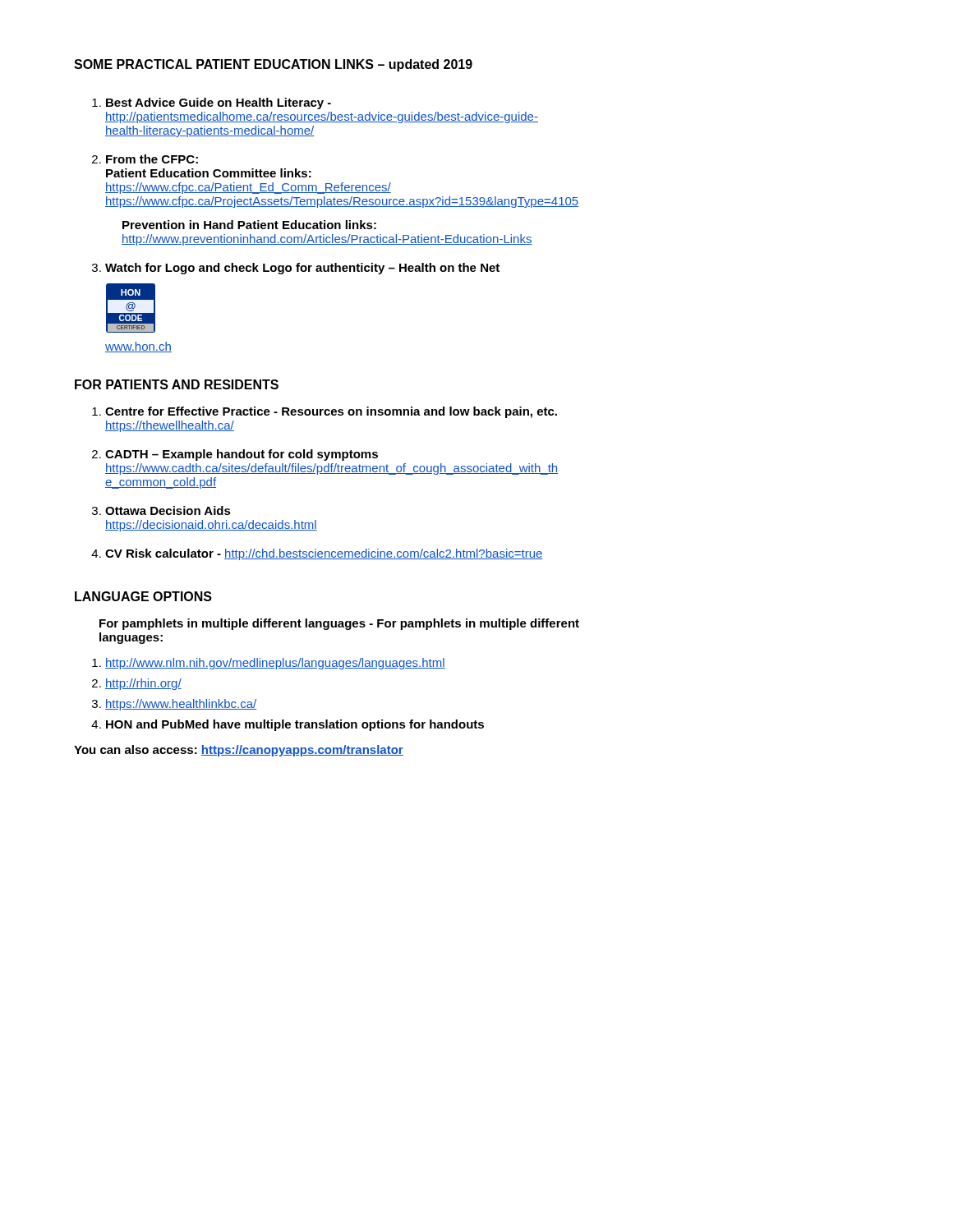
Task: Click on the text block starting "Ottawa Decision Aids https://decisionaid.ohri.ca/decaids.html"
Action: click(x=211, y=517)
